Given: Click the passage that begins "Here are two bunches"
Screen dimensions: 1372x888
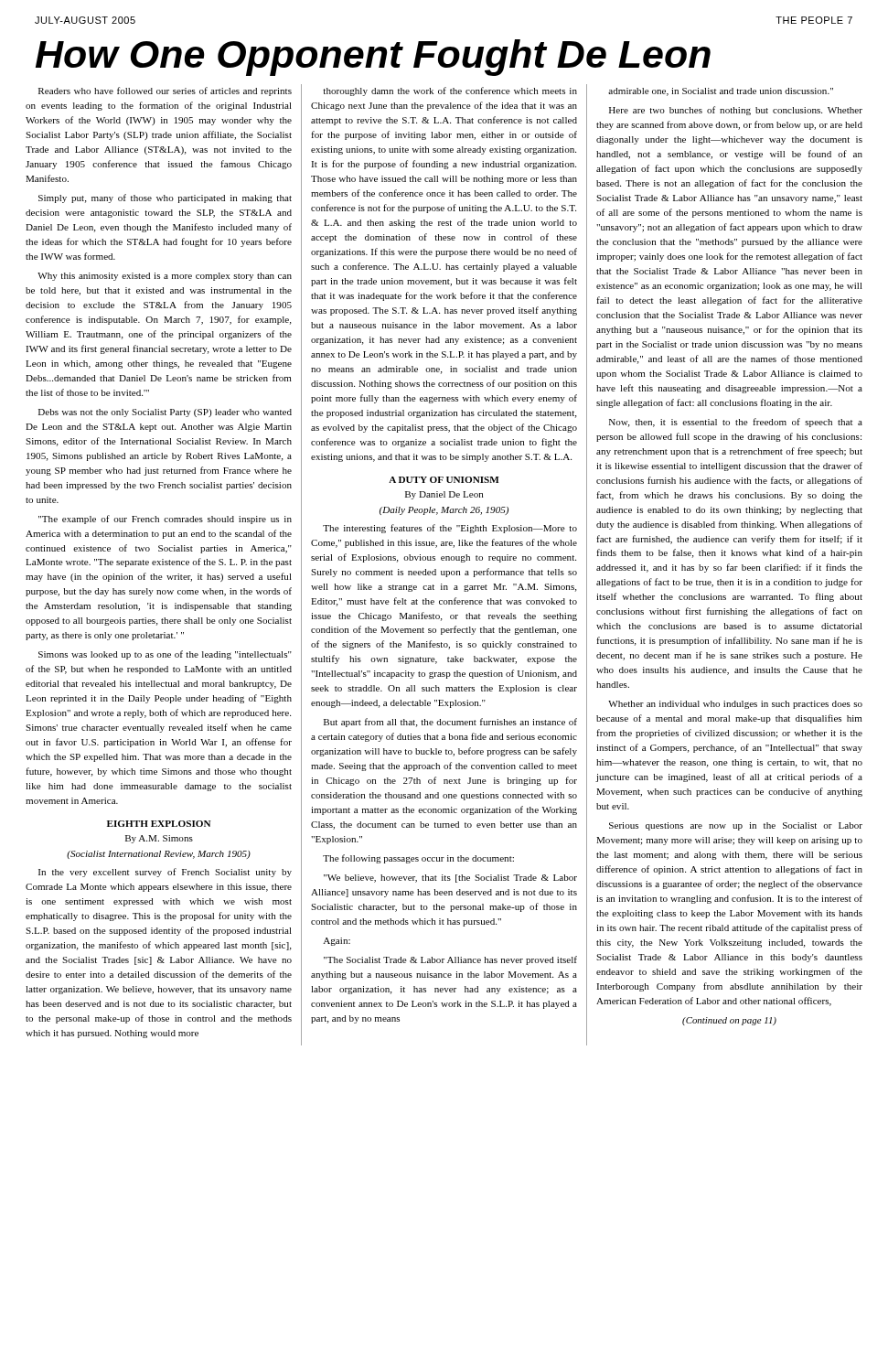Looking at the screenshot, I should [x=729, y=257].
